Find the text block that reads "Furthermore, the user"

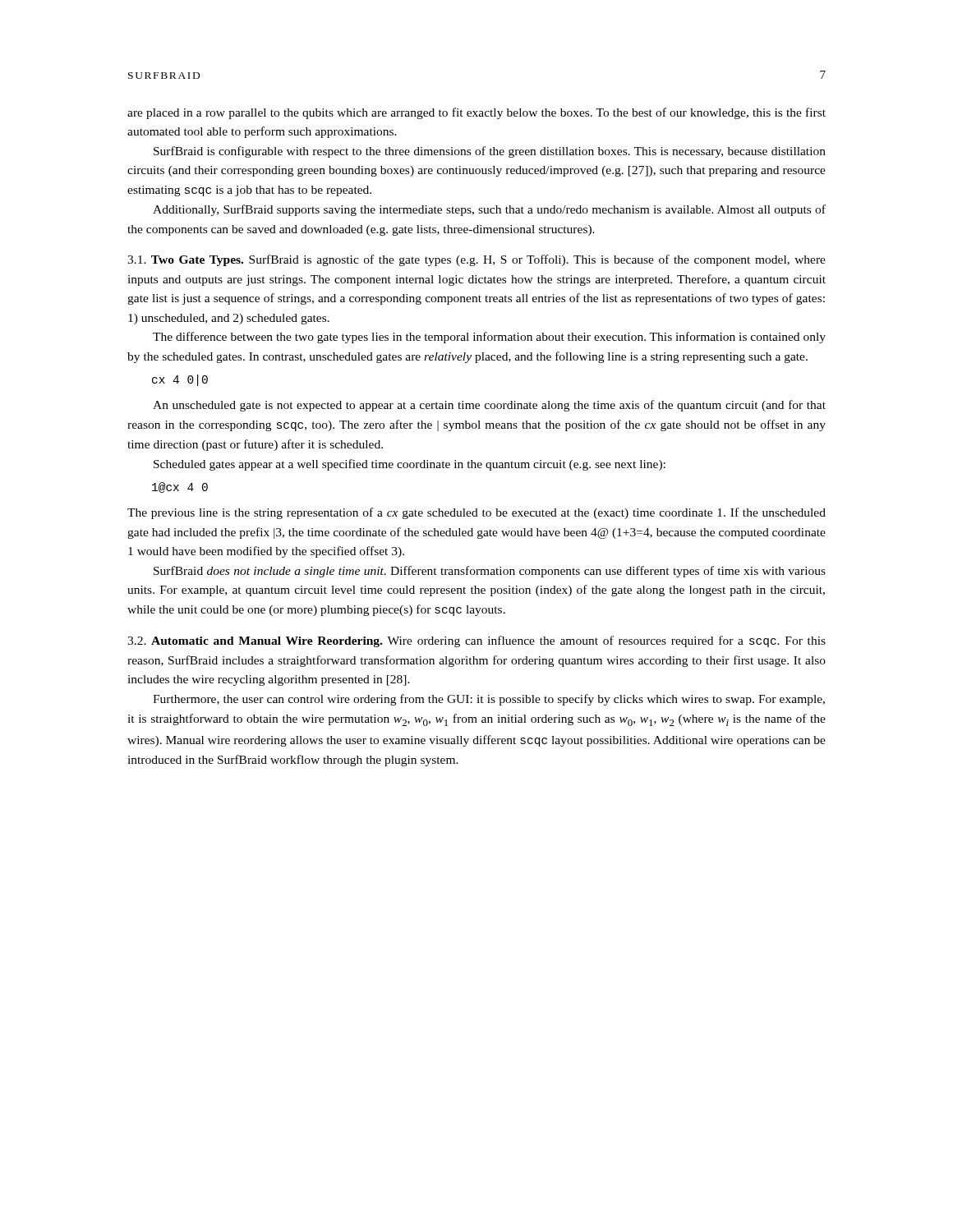point(476,729)
